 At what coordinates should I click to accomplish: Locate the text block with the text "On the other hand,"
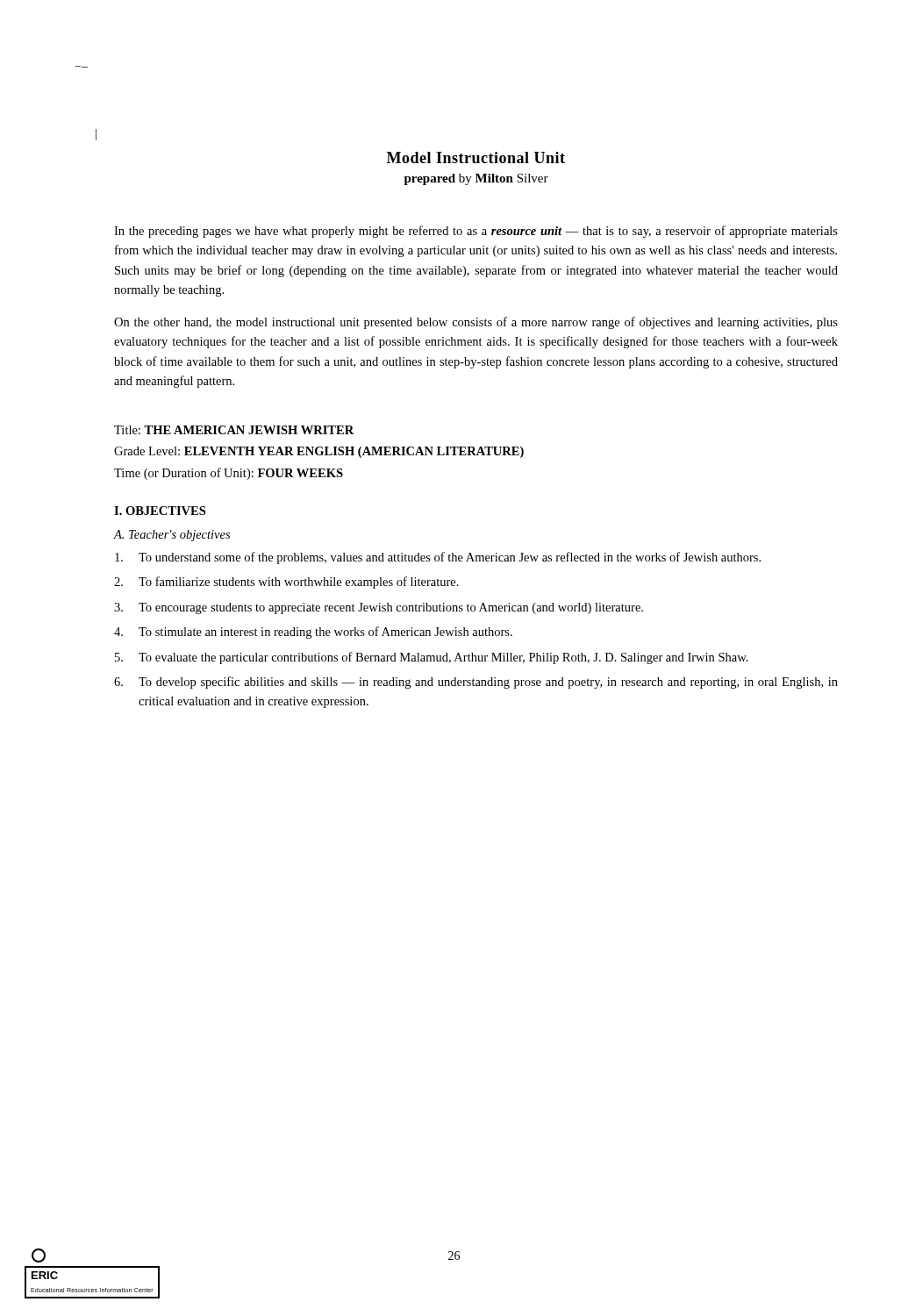476,351
